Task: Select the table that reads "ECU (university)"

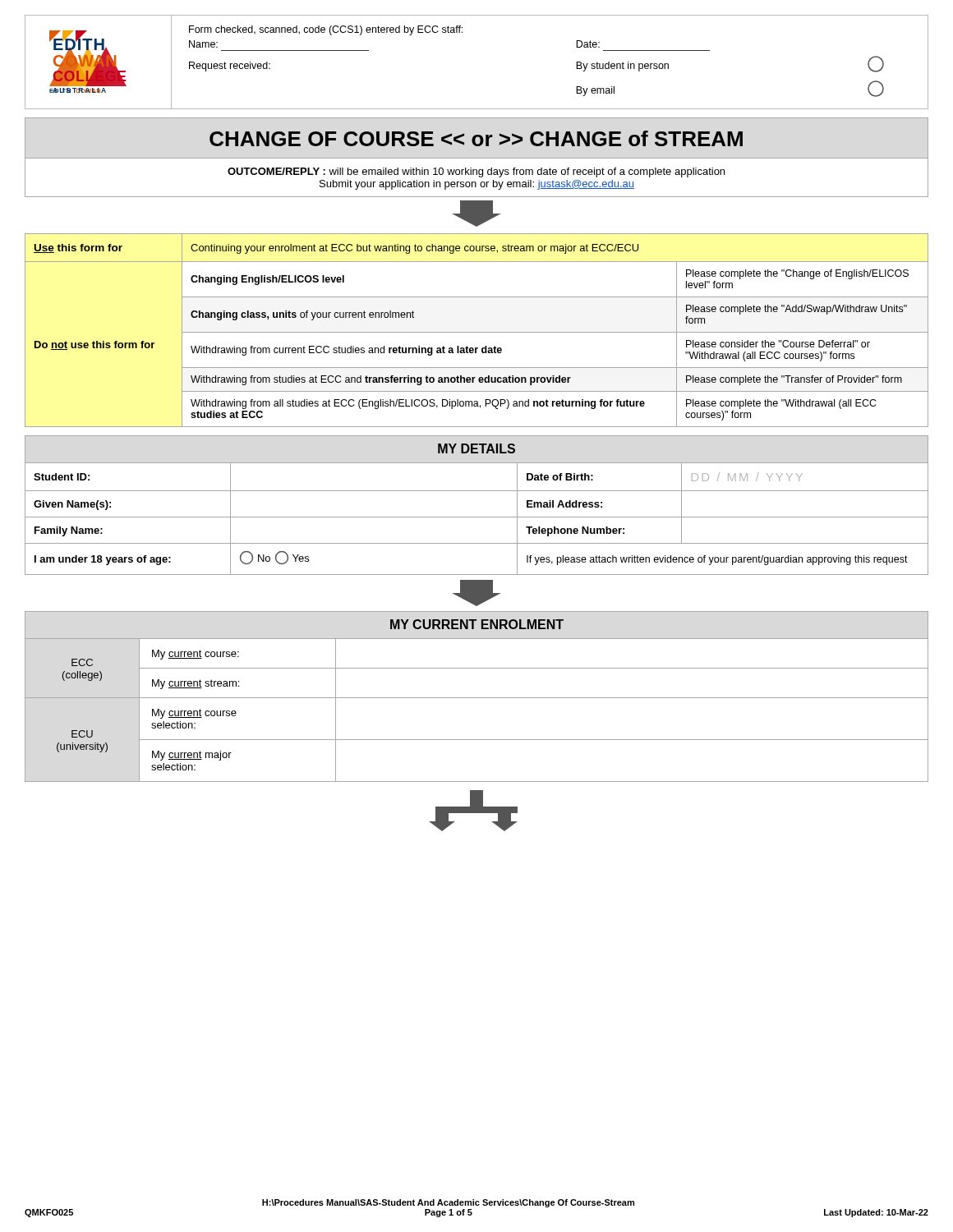Action: click(476, 710)
